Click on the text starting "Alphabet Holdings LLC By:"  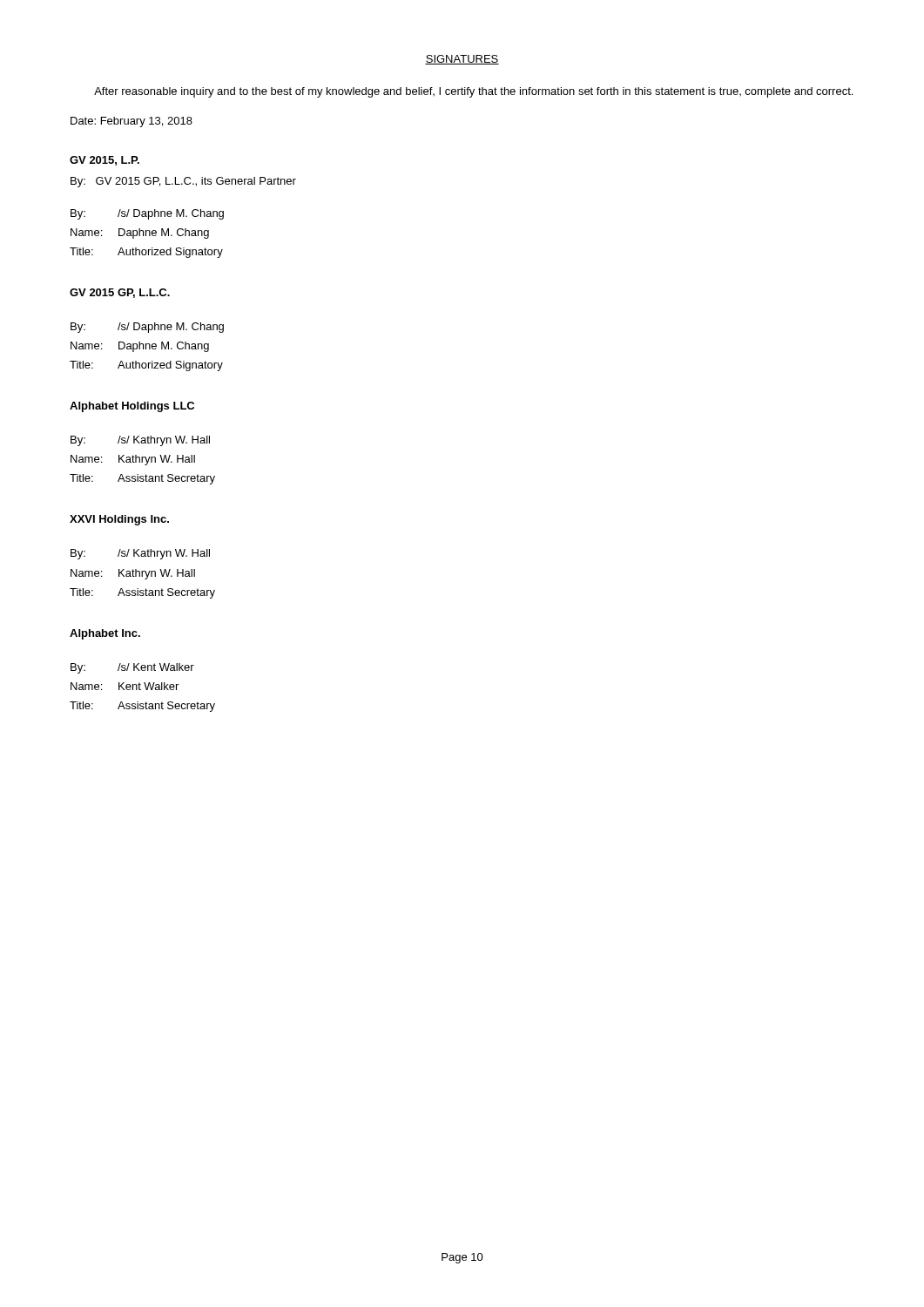[132, 407]
